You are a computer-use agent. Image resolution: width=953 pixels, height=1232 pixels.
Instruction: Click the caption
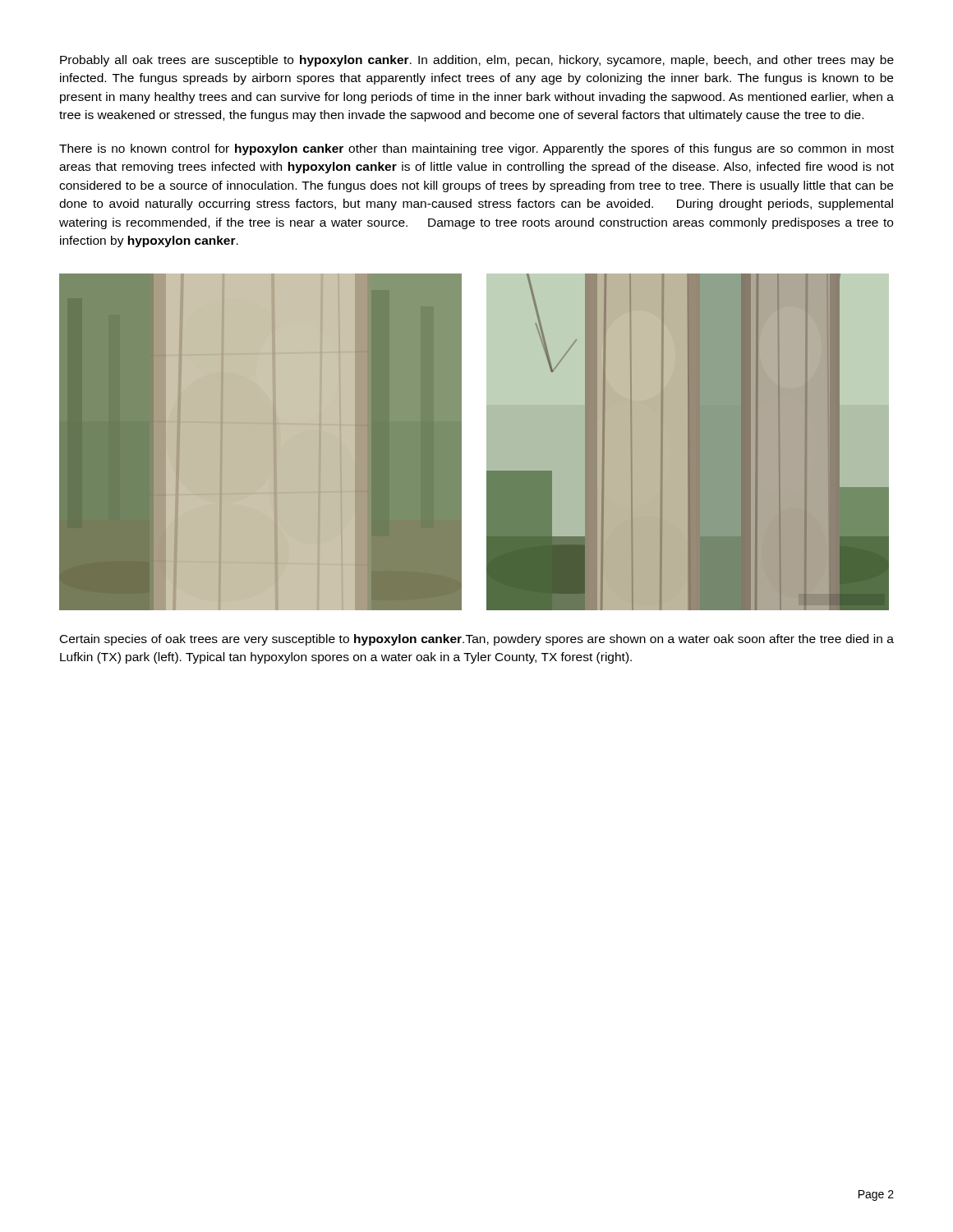[x=476, y=648]
